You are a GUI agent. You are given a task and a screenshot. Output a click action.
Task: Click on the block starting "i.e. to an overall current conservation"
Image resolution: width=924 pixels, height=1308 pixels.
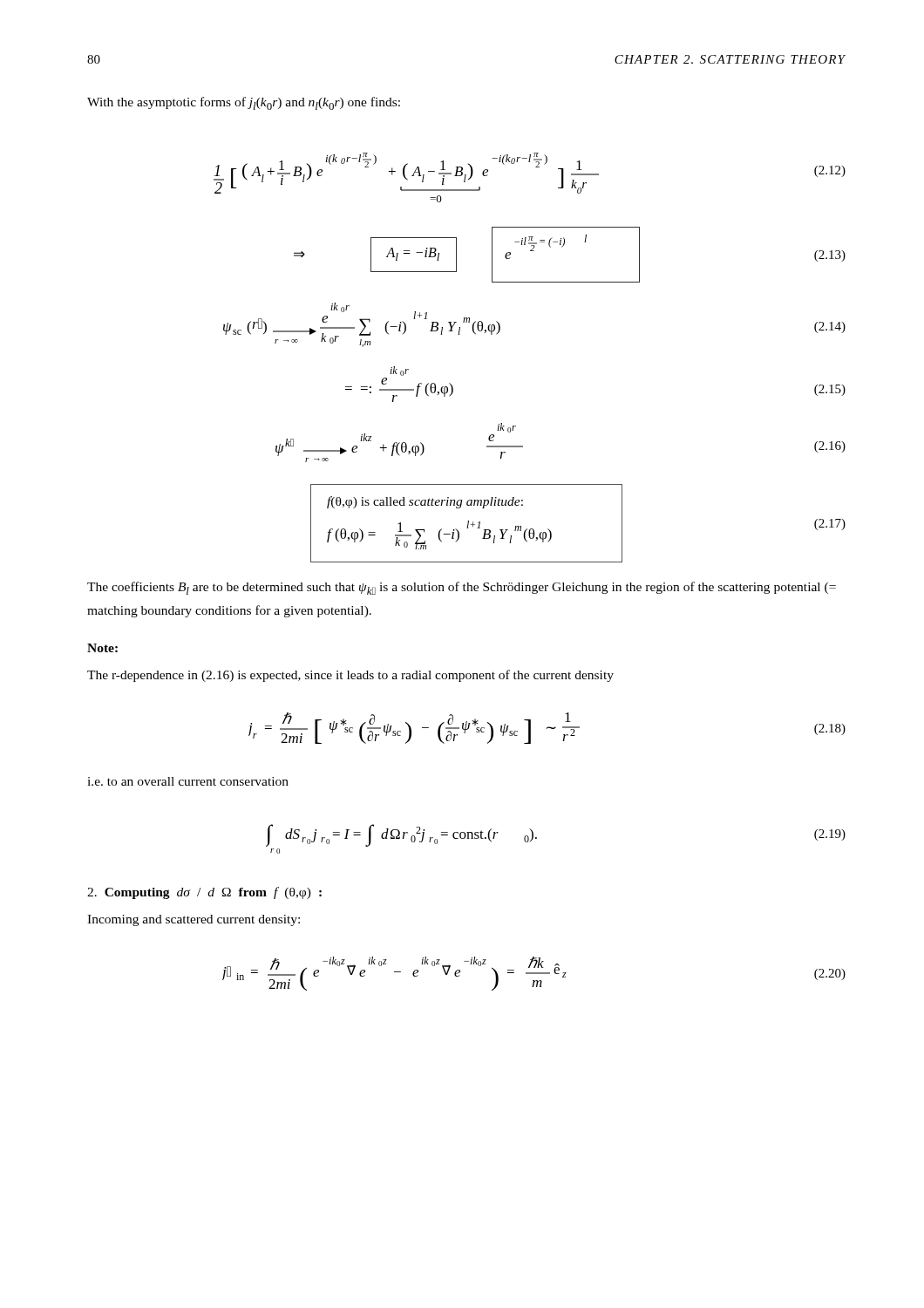pos(188,781)
